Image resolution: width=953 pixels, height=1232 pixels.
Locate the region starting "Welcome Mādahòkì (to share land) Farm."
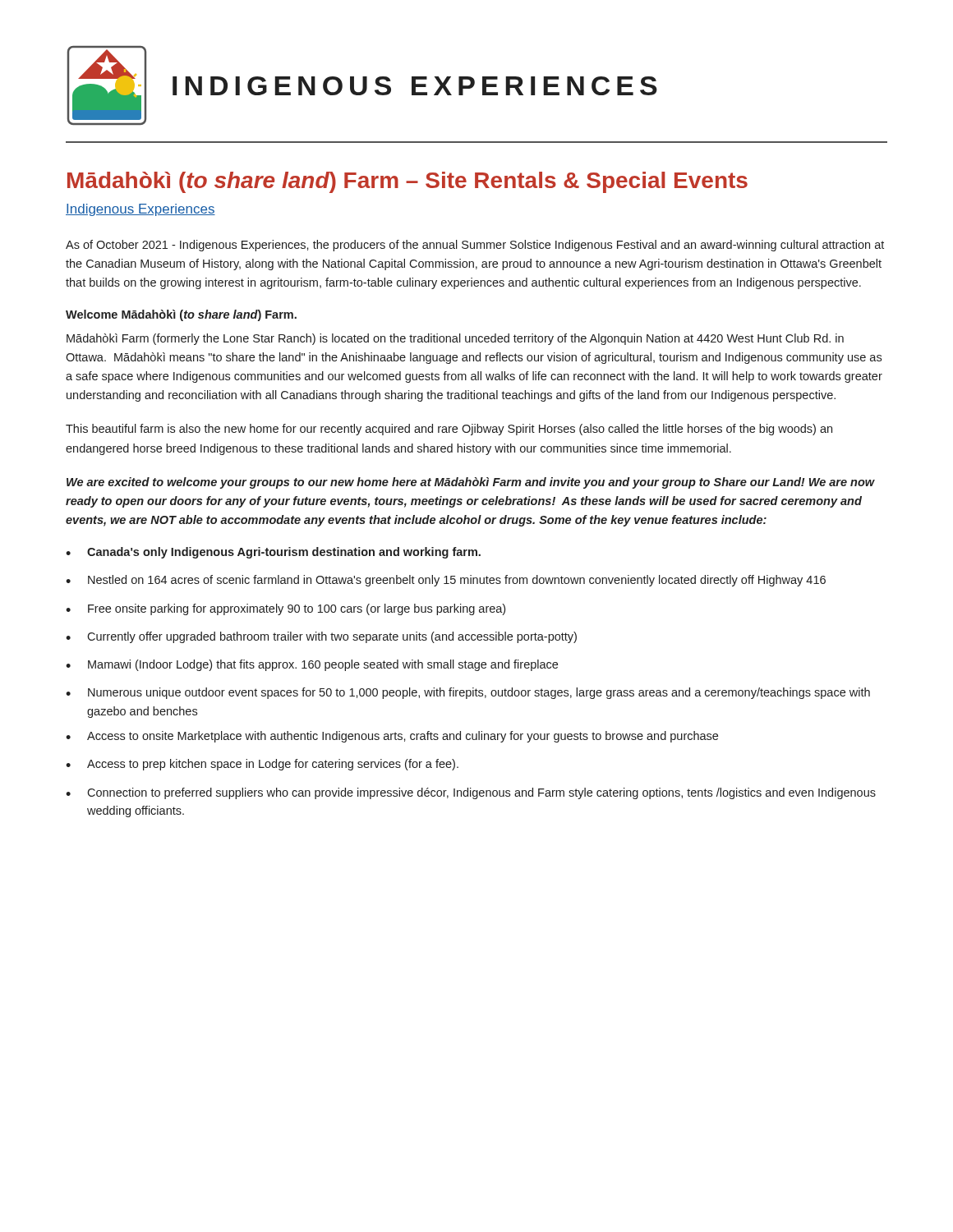coord(181,315)
